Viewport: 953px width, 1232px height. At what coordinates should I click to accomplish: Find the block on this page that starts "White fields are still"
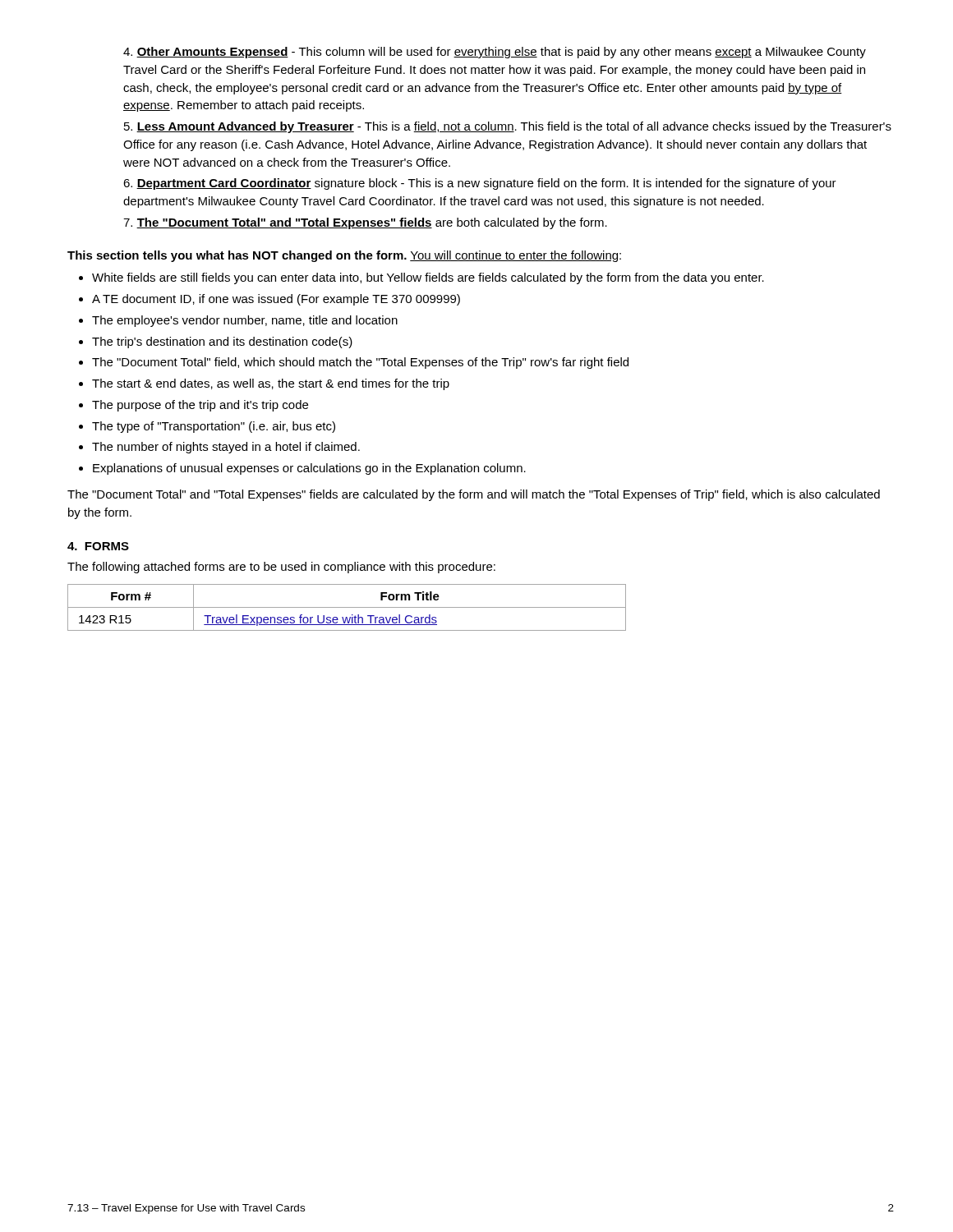click(x=481, y=373)
